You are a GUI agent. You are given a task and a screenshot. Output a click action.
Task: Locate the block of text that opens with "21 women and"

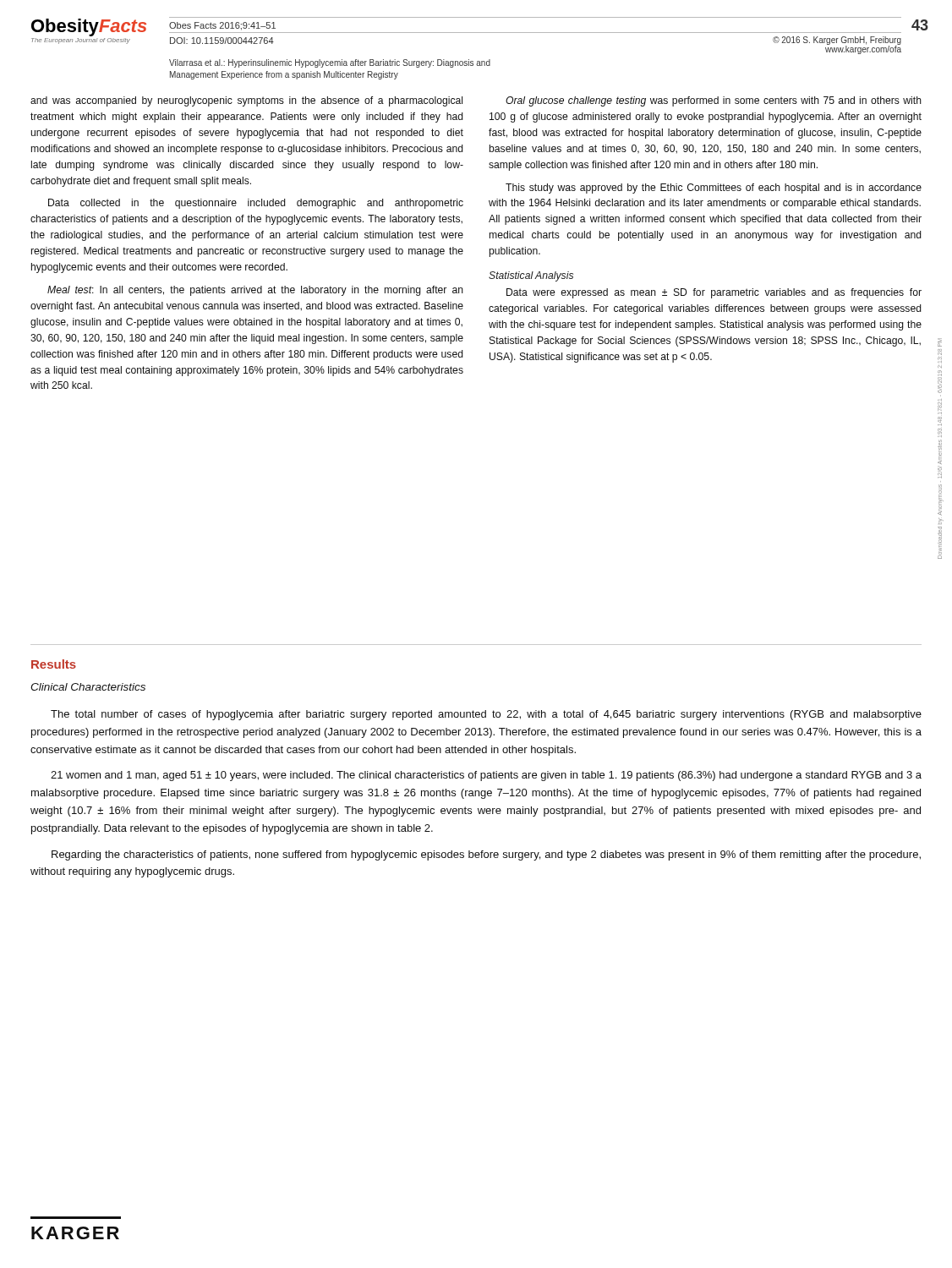pyautogui.click(x=476, y=802)
